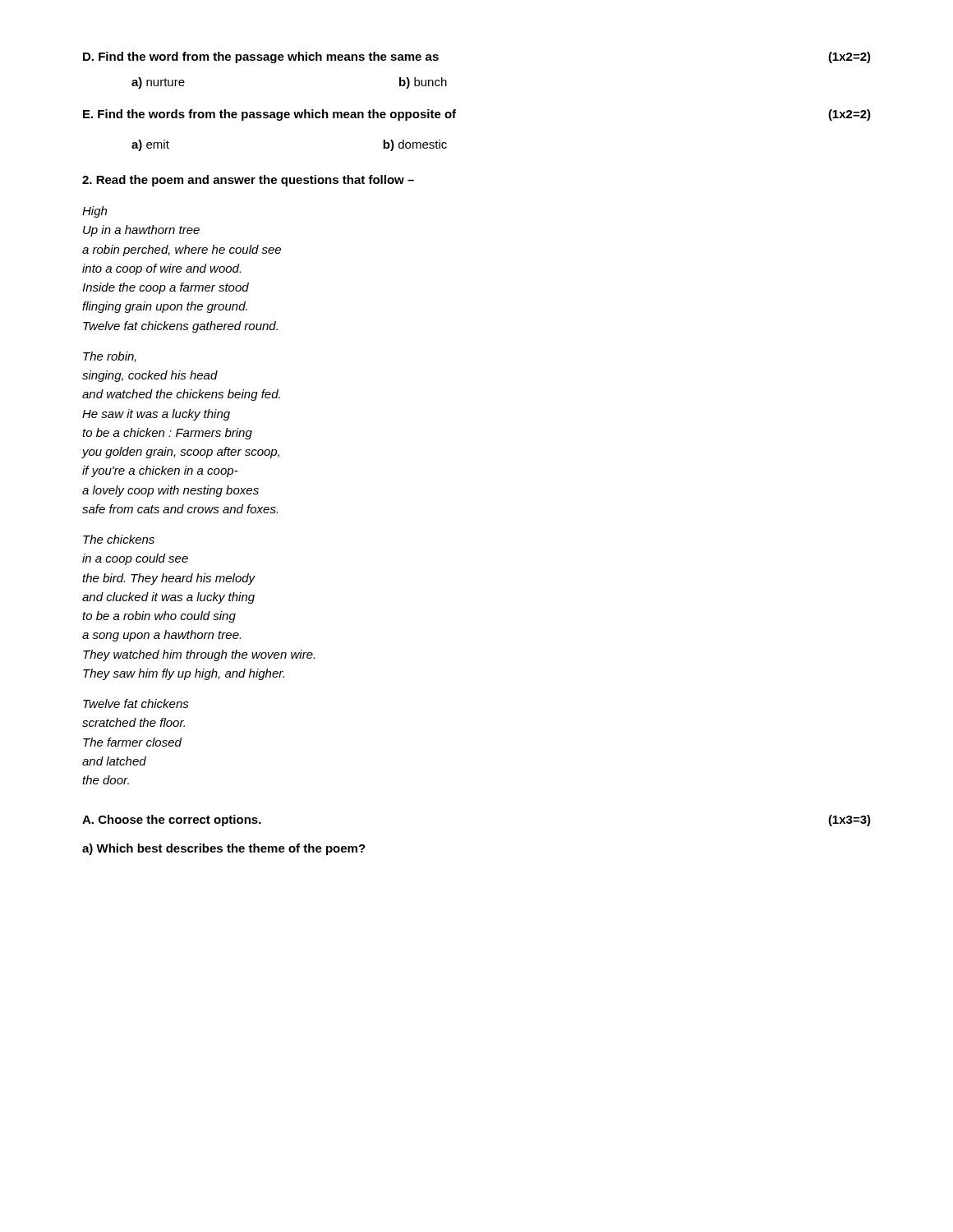Screen dimensions: 1232x953
Task: Select the section header that reads "2. Read the poem and answer"
Action: point(248,179)
